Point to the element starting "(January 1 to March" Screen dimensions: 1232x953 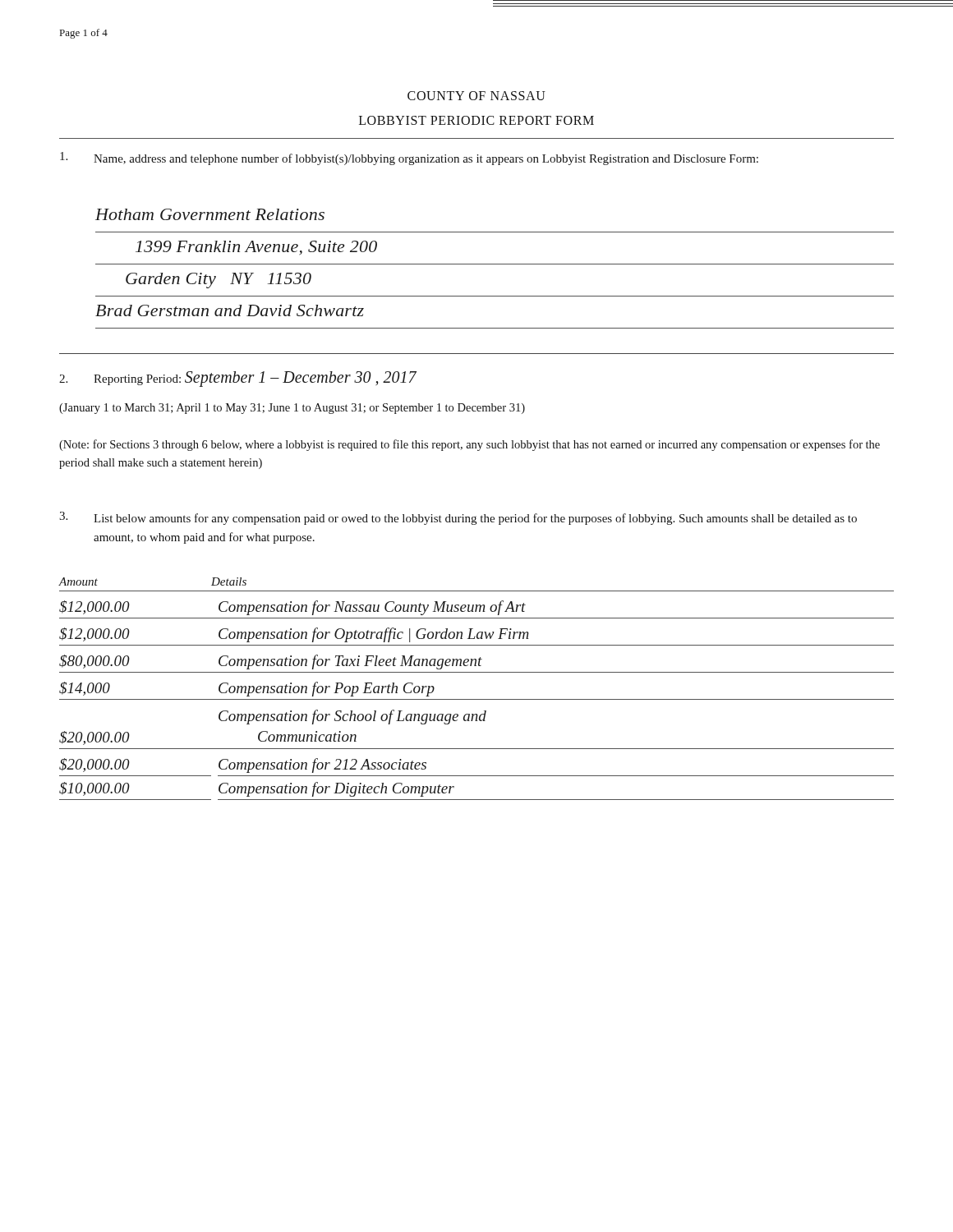click(292, 407)
